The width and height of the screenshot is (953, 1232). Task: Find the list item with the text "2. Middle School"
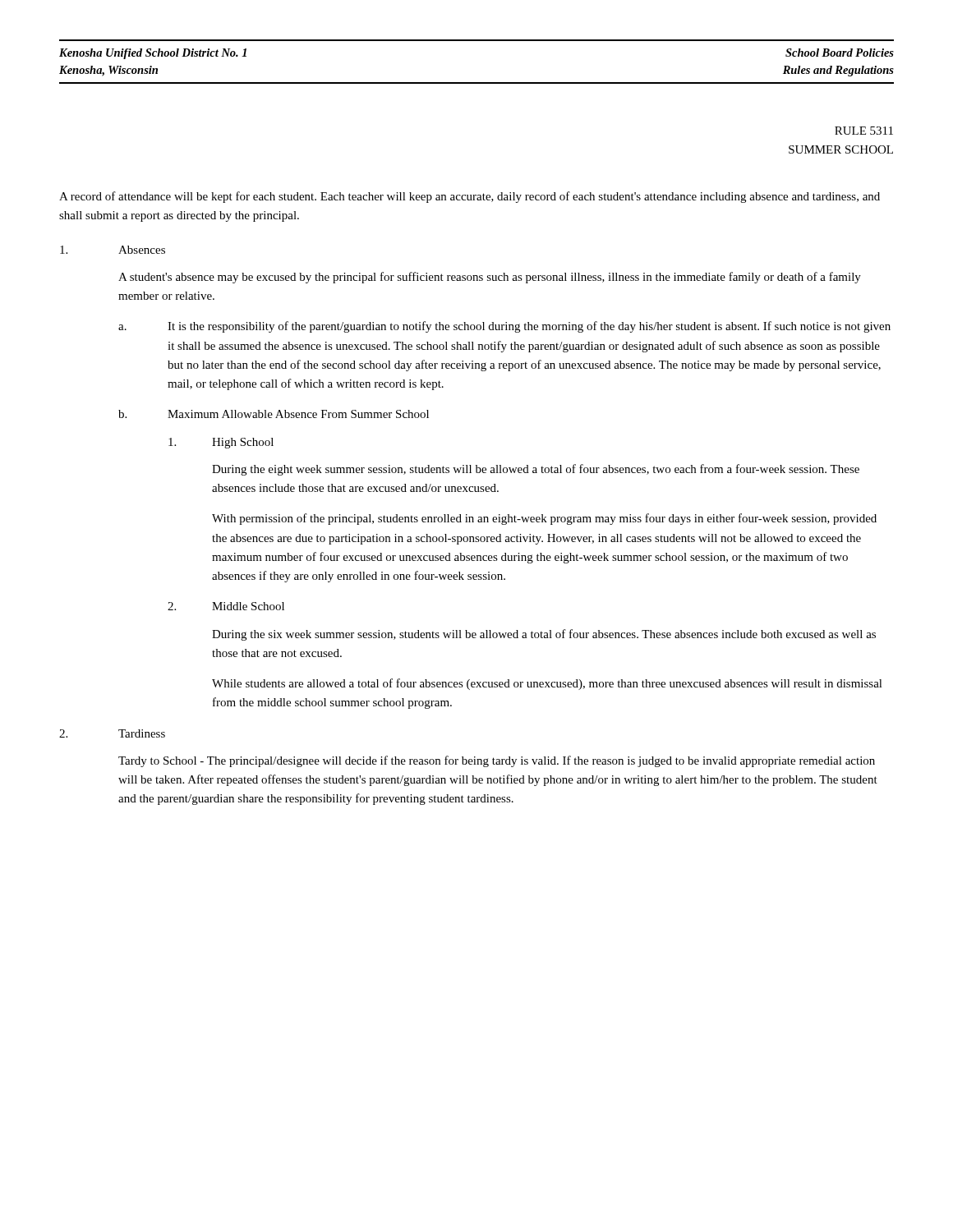(226, 606)
